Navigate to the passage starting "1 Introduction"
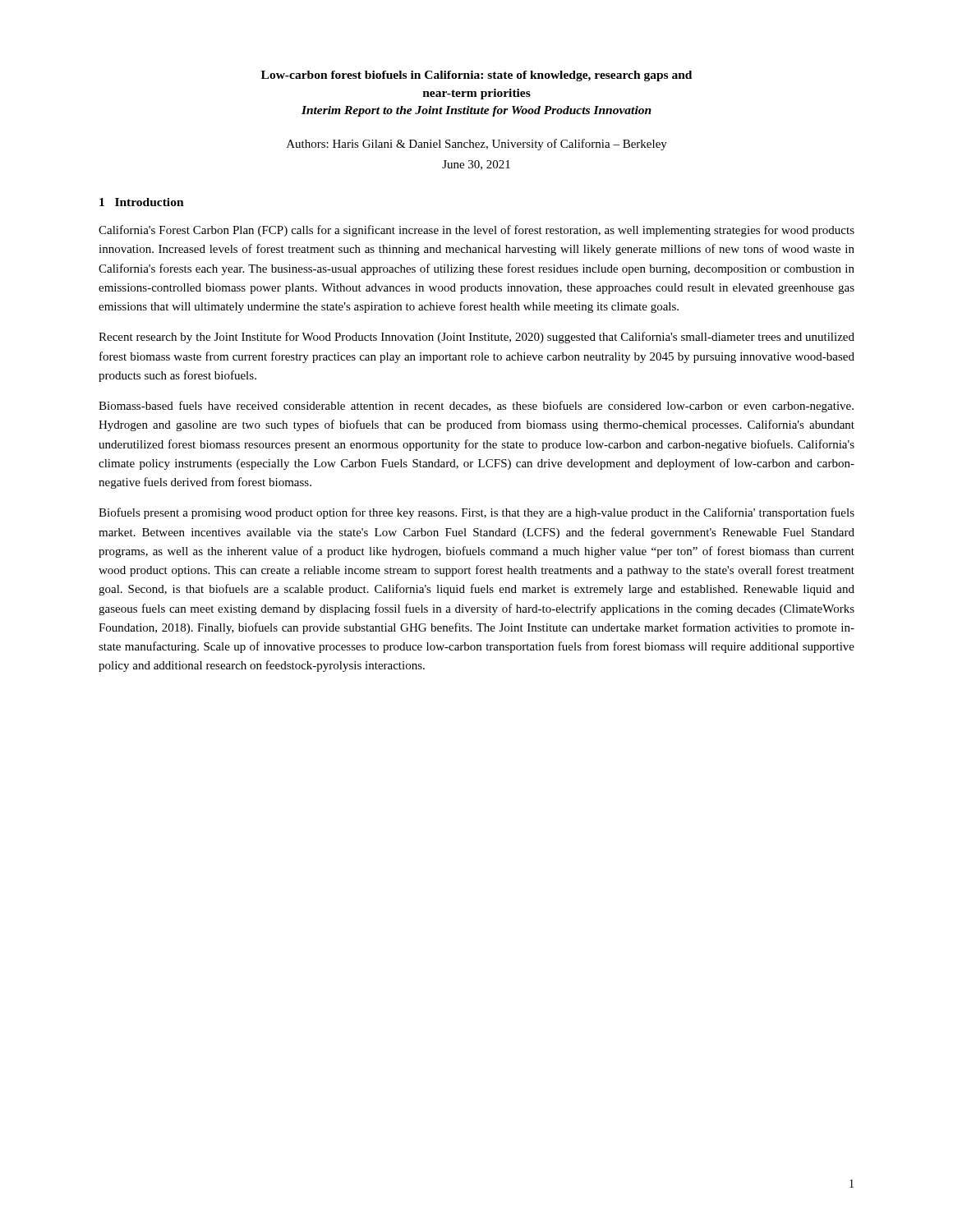Viewport: 953px width, 1232px height. tap(141, 202)
